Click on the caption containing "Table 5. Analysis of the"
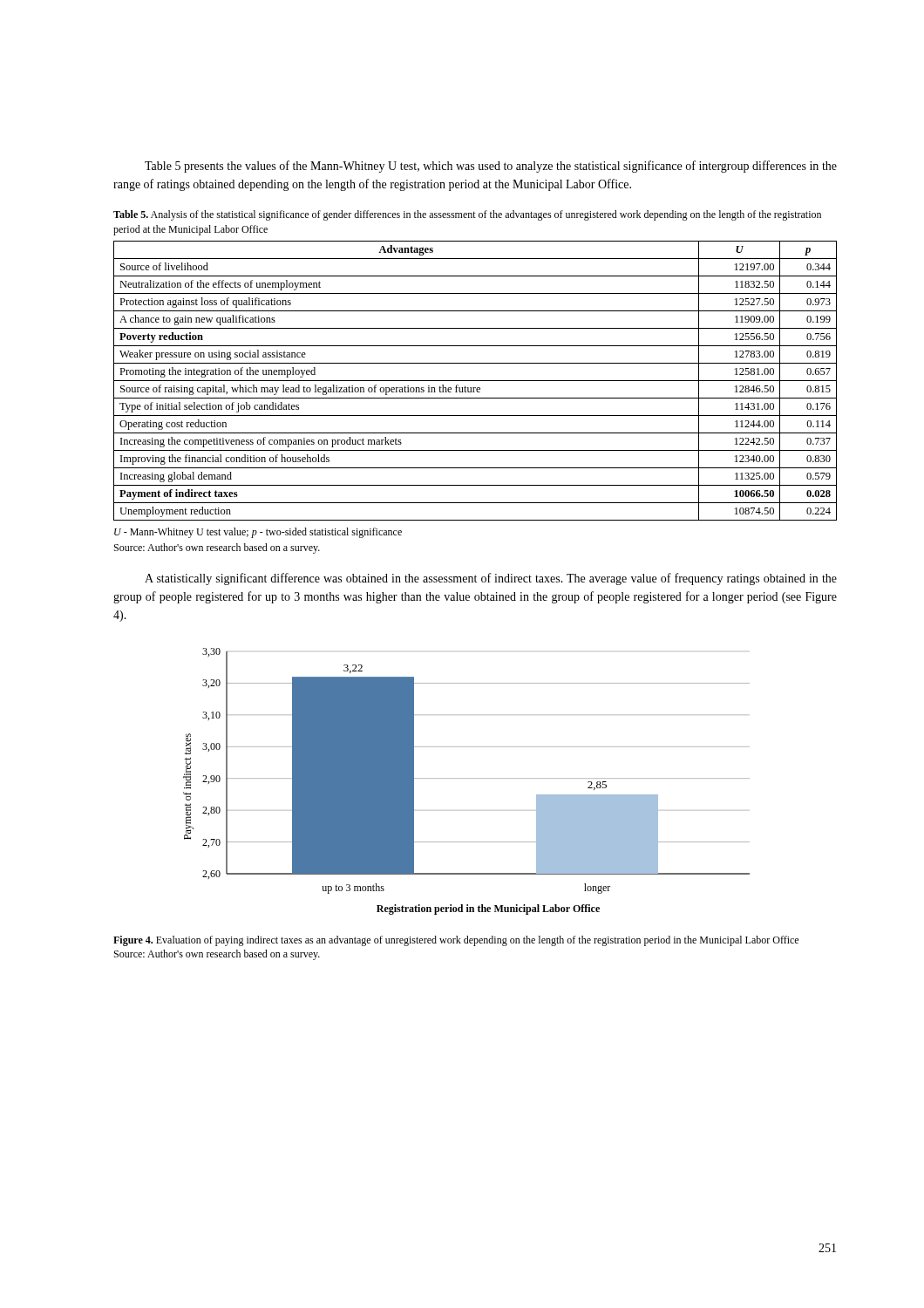Viewport: 924px width, 1308px height. tap(467, 222)
